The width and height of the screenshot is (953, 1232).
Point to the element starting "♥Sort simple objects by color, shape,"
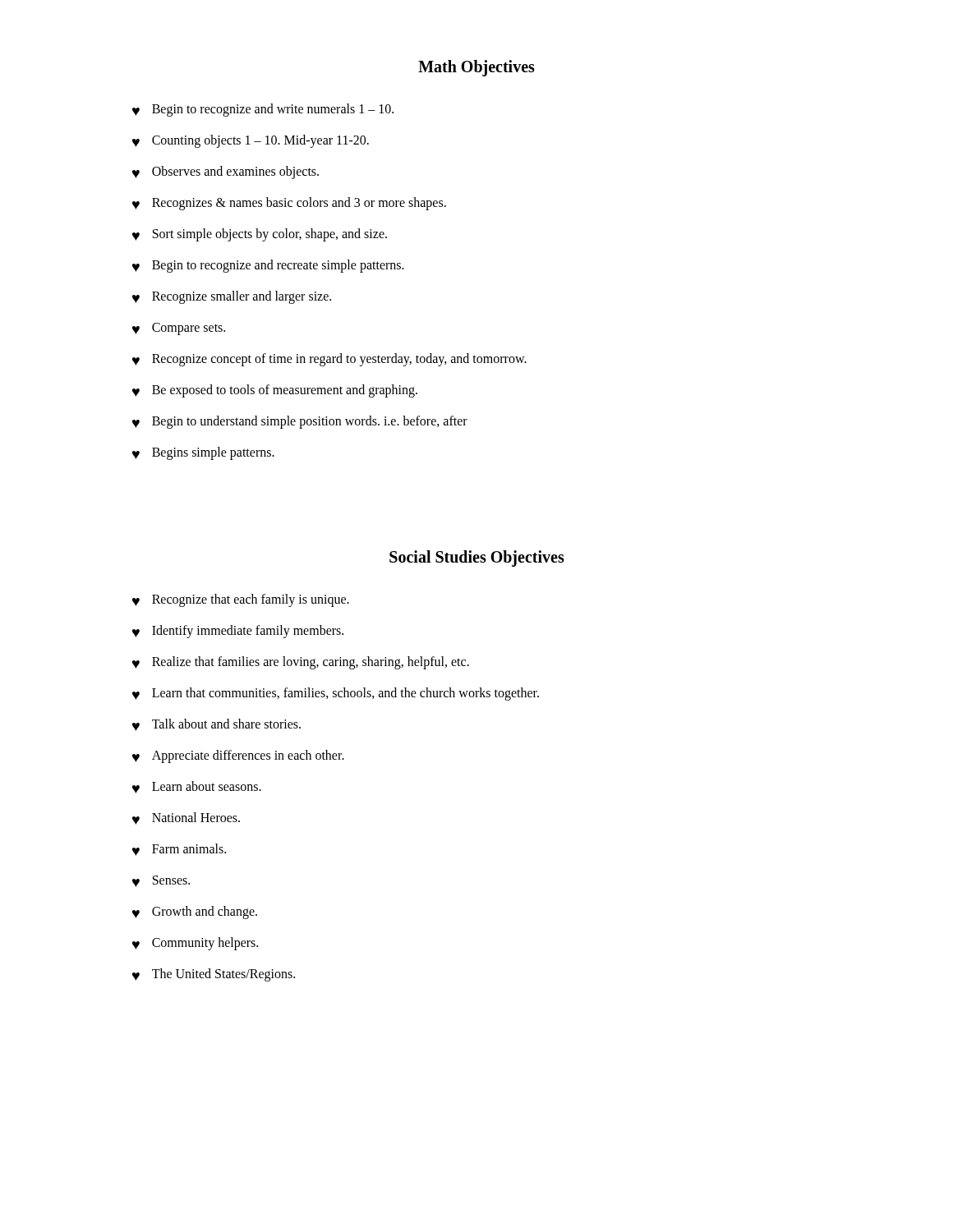[x=260, y=235]
